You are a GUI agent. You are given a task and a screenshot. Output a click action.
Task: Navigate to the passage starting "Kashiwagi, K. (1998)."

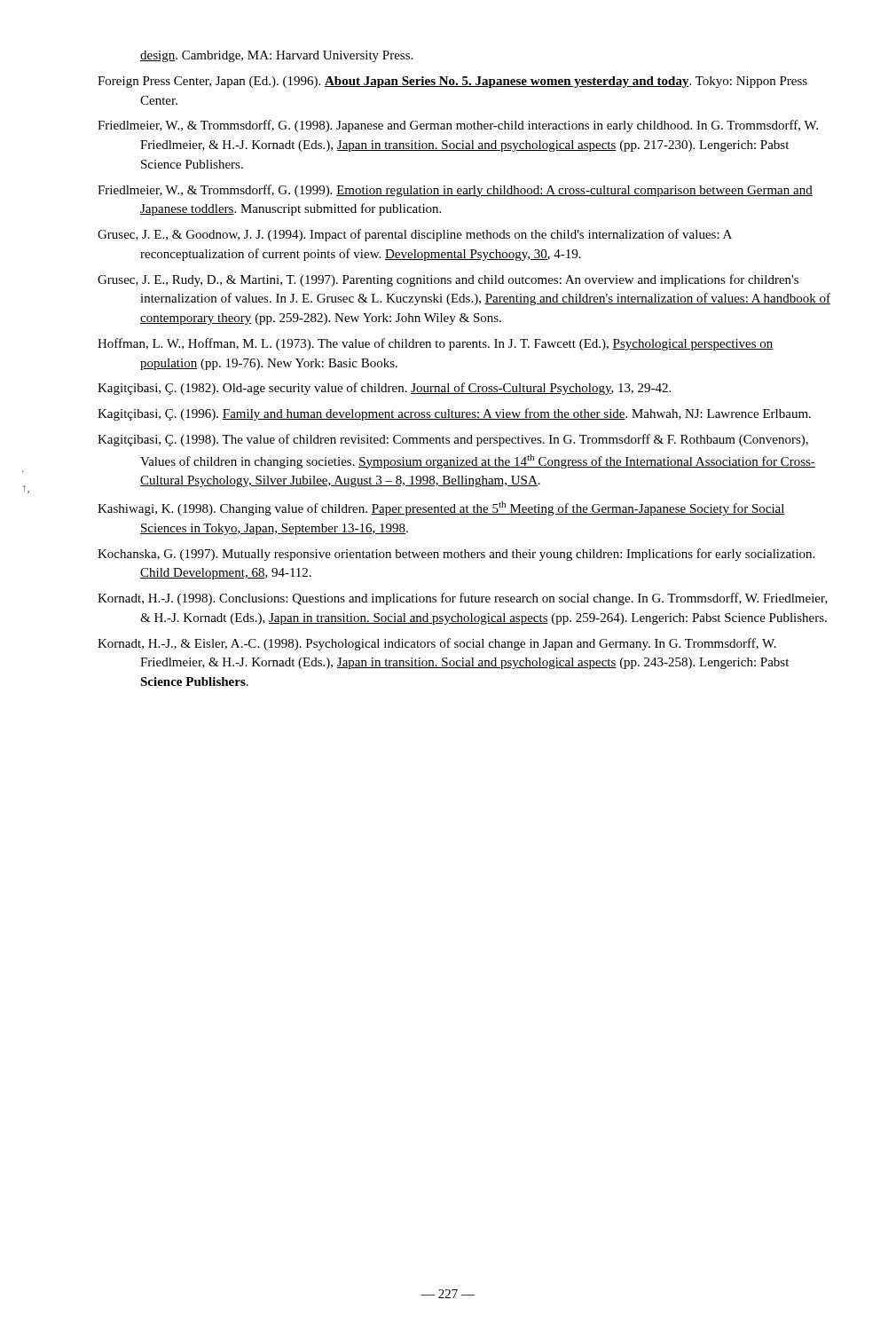pyautogui.click(x=441, y=517)
